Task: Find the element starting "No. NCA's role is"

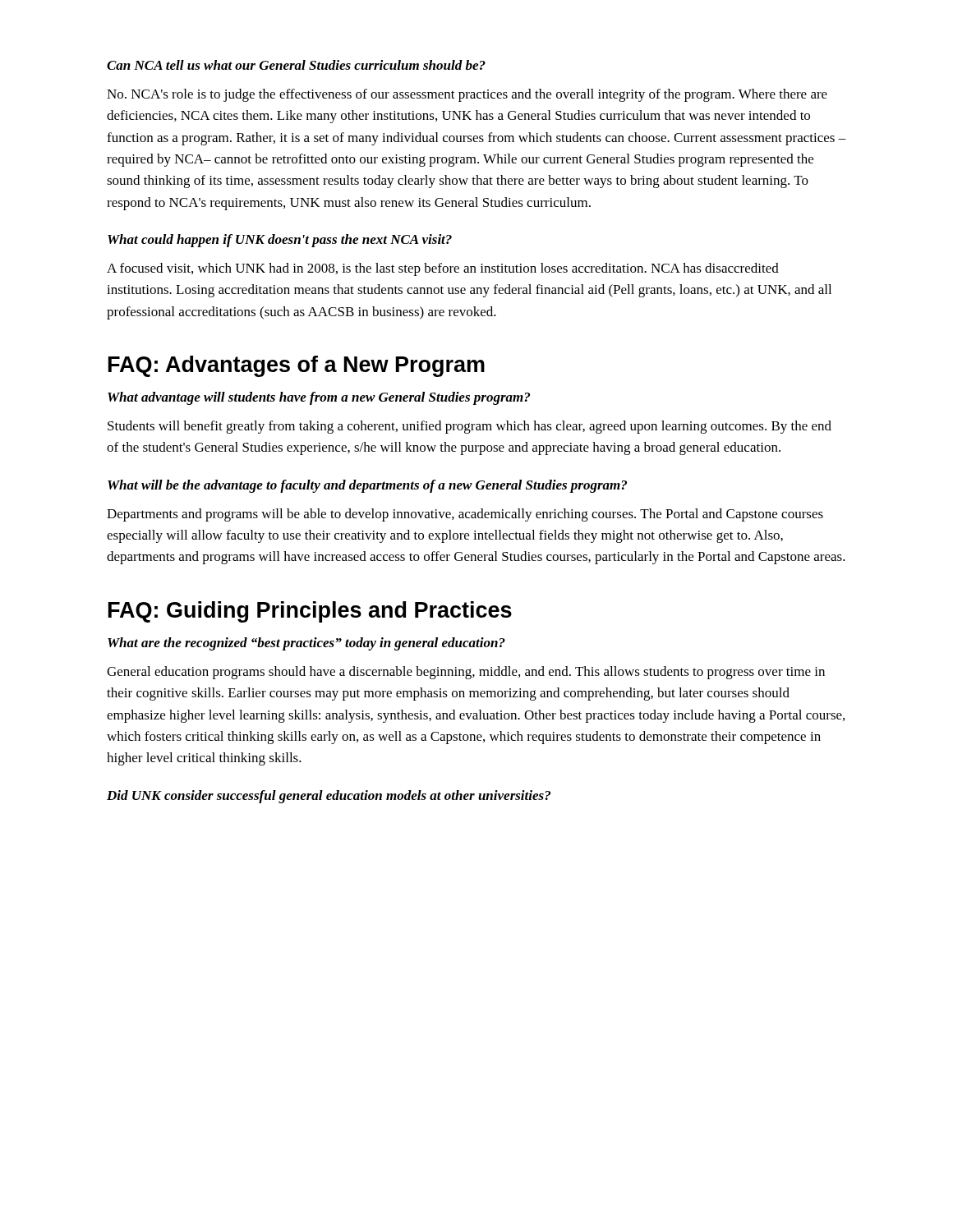Action: [476, 148]
